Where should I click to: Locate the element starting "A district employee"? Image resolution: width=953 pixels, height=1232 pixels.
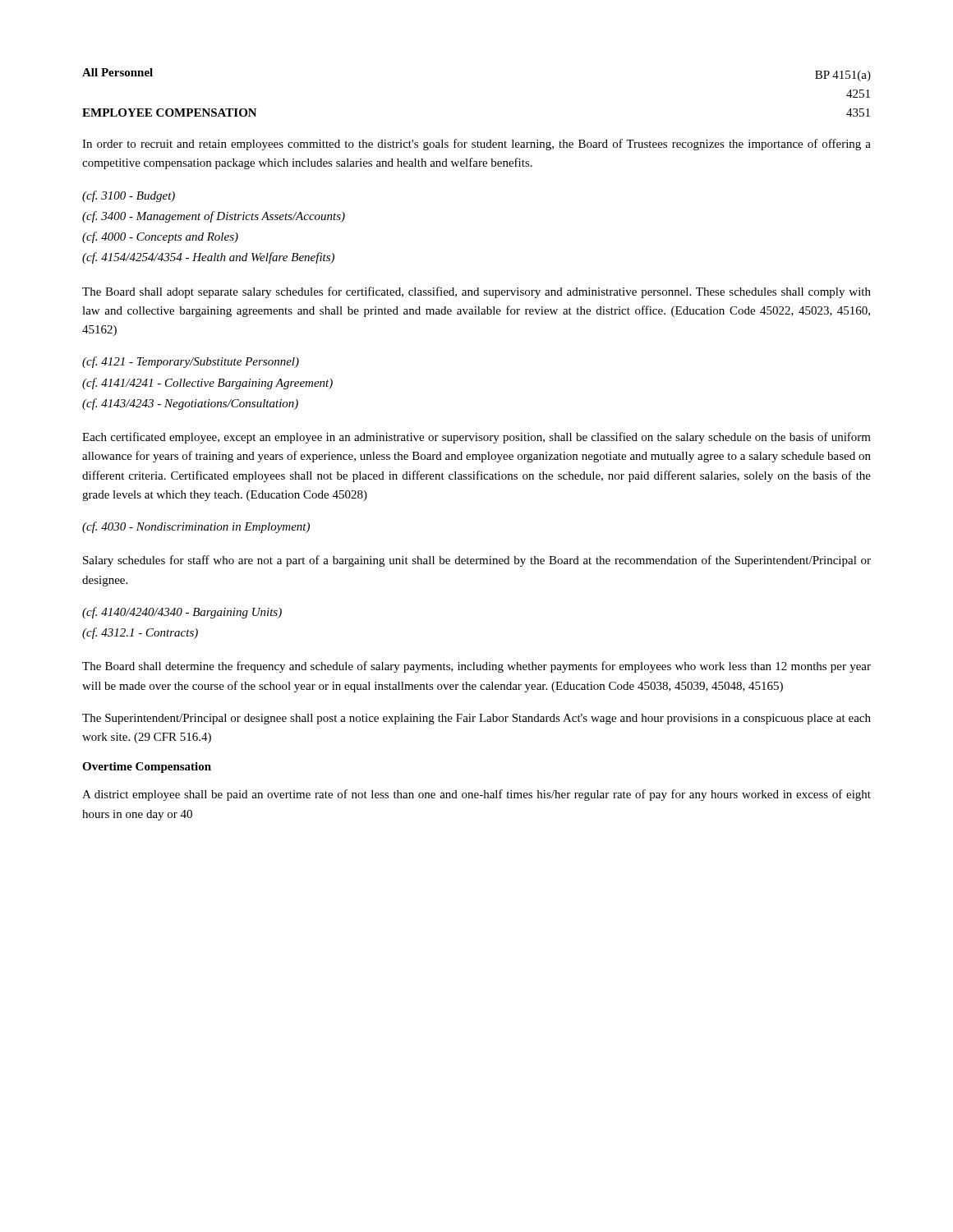(476, 804)
